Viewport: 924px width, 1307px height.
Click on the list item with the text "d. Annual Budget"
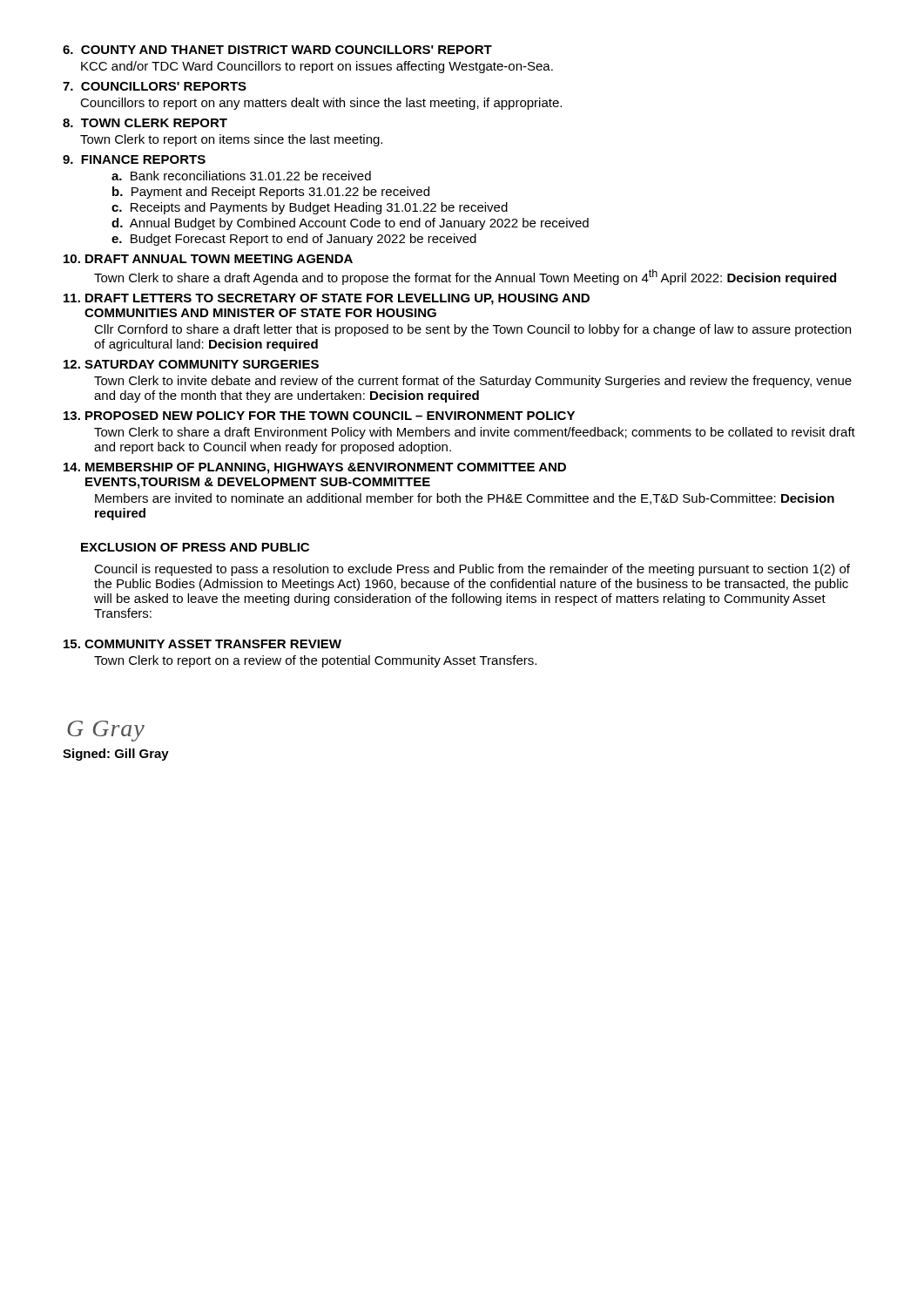pos(350,223)
